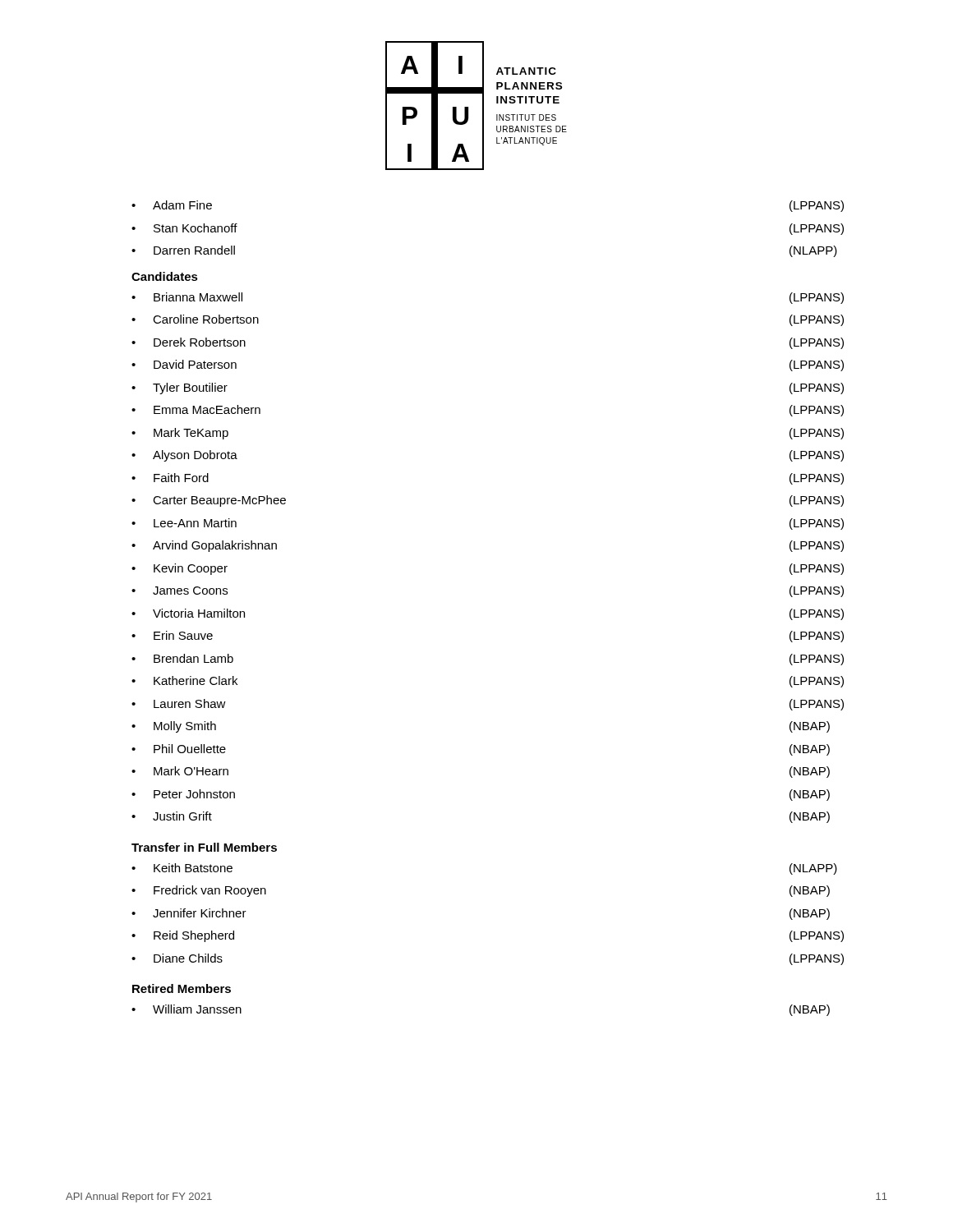
Task: Locate the region starting "• Jennifer Kirchner"
Action: click(x=204, y=914)
